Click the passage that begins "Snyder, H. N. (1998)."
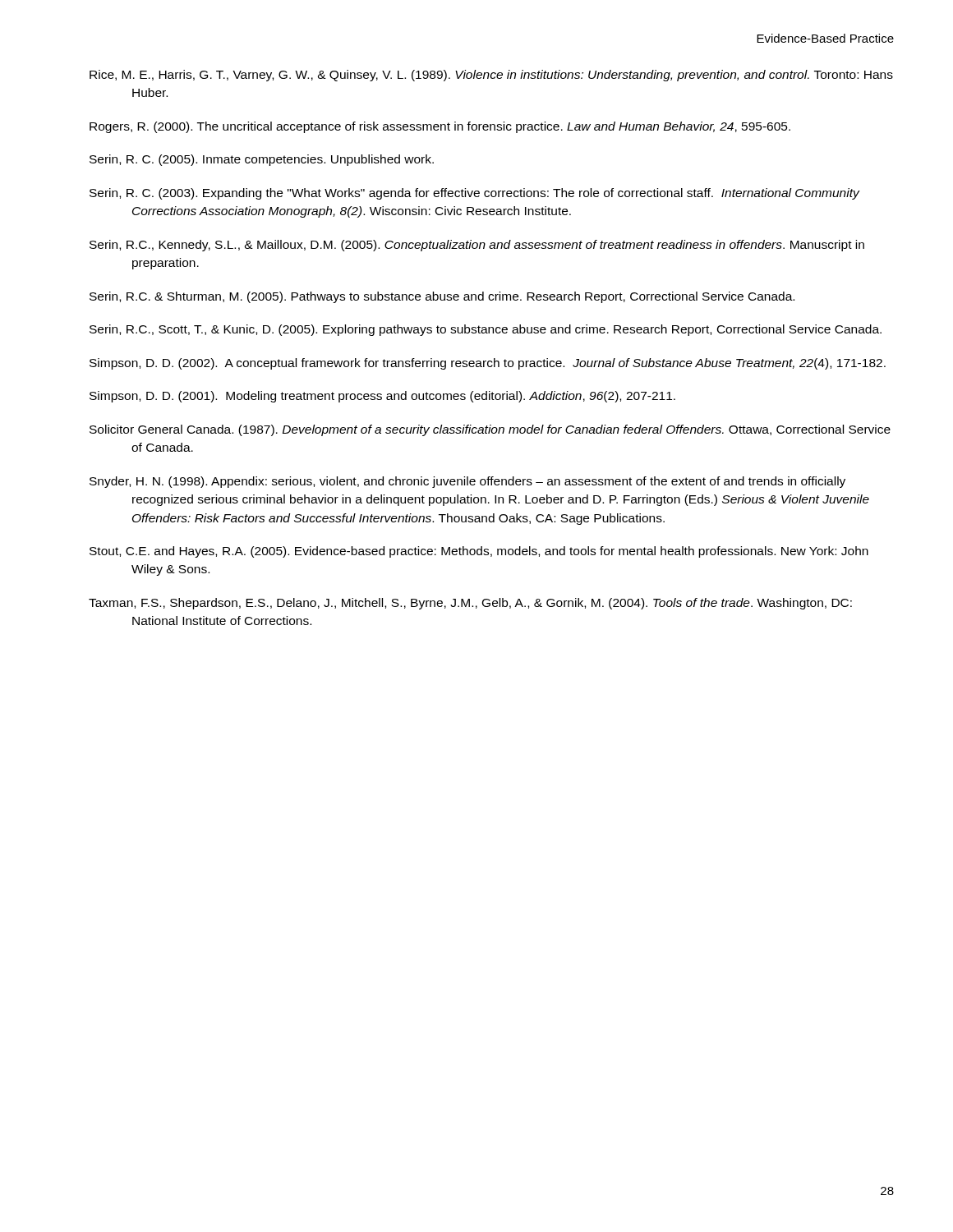 click(479, 499)
